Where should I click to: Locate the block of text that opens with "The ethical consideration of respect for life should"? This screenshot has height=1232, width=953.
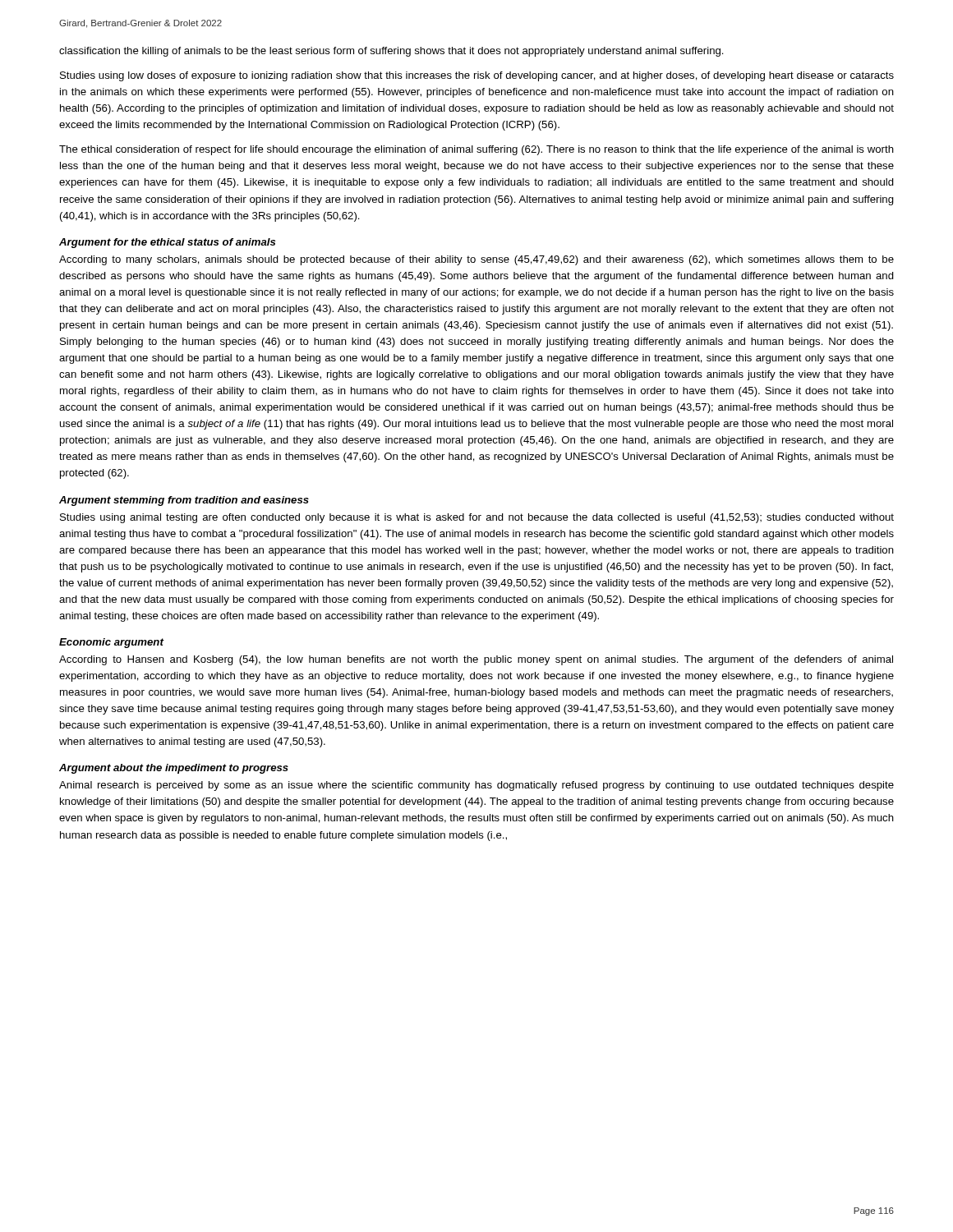point(476,182)
